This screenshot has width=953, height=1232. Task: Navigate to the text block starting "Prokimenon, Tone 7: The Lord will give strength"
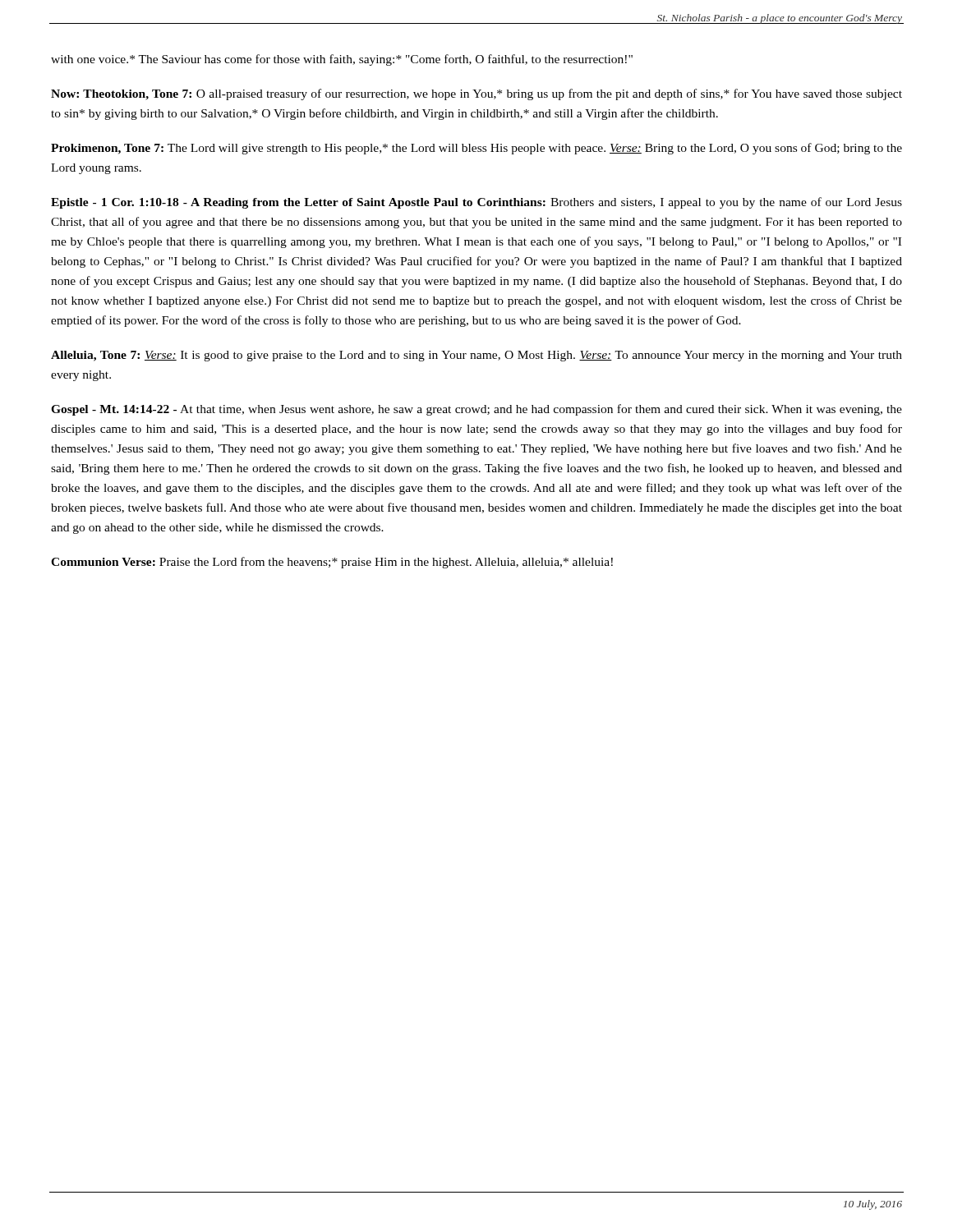coord(476,157)
